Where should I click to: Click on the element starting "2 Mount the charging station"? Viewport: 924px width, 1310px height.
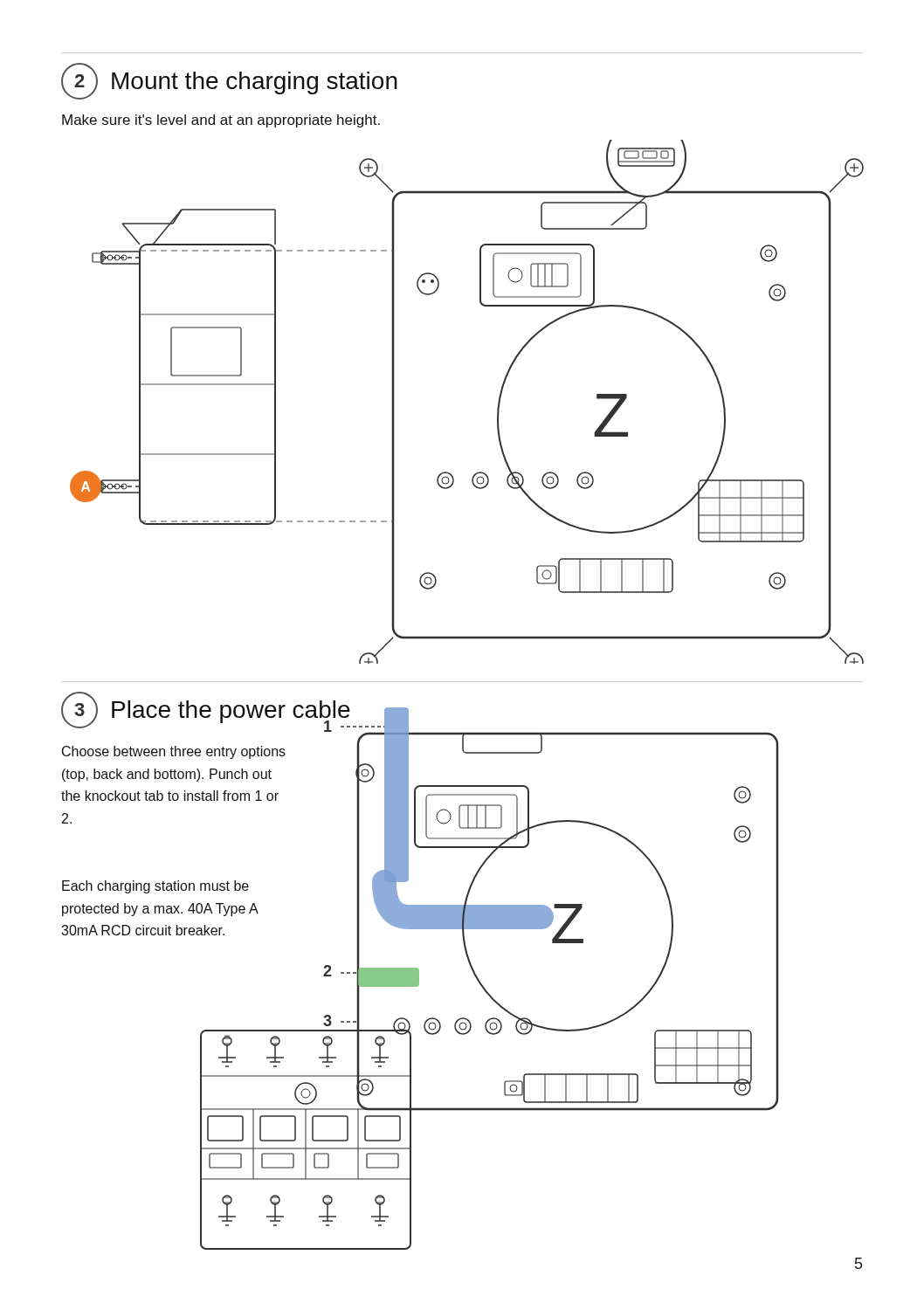(x=230, y=81)
